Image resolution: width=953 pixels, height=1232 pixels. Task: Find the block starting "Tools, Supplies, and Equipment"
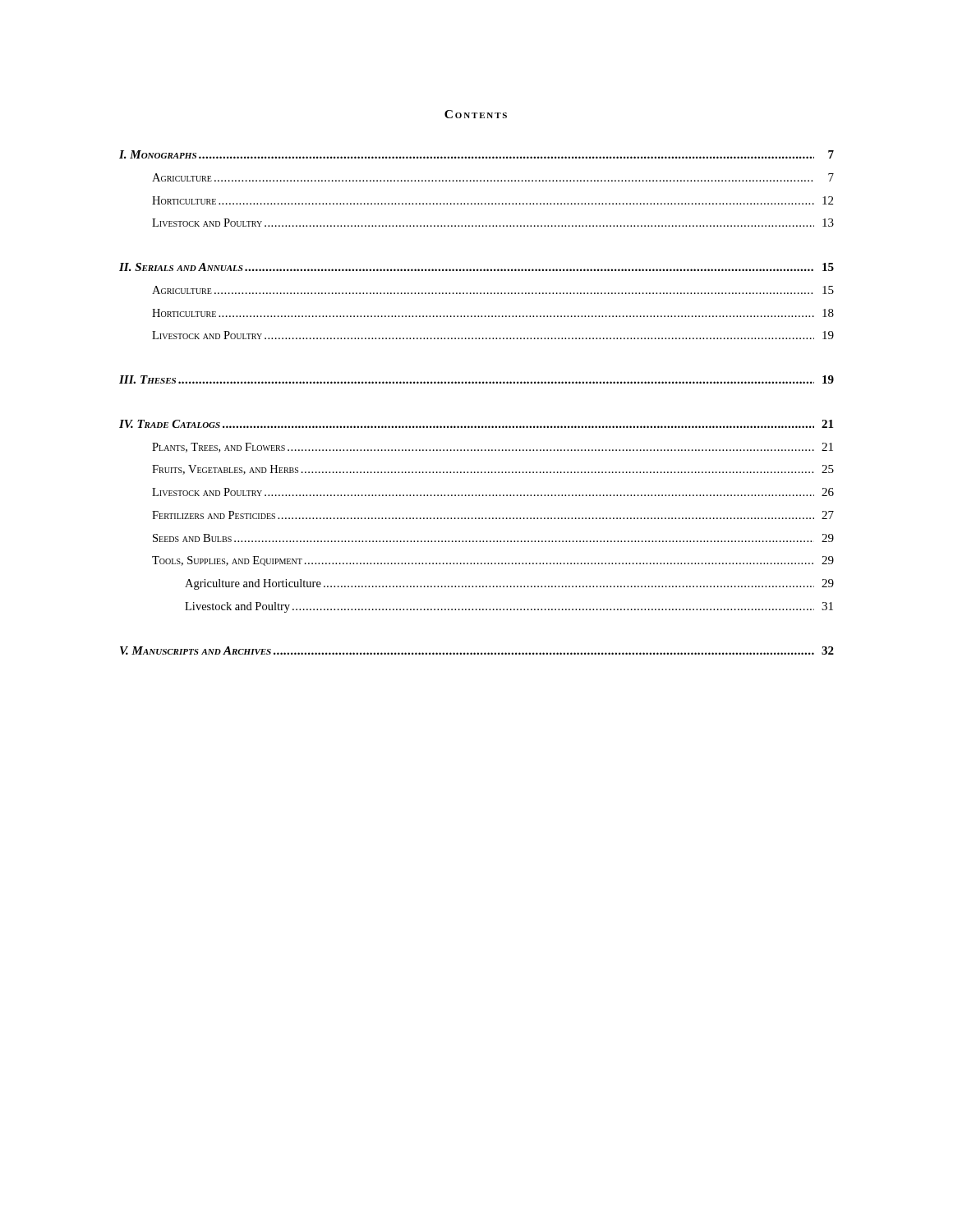pyautogui.click(x=476, y=561)
